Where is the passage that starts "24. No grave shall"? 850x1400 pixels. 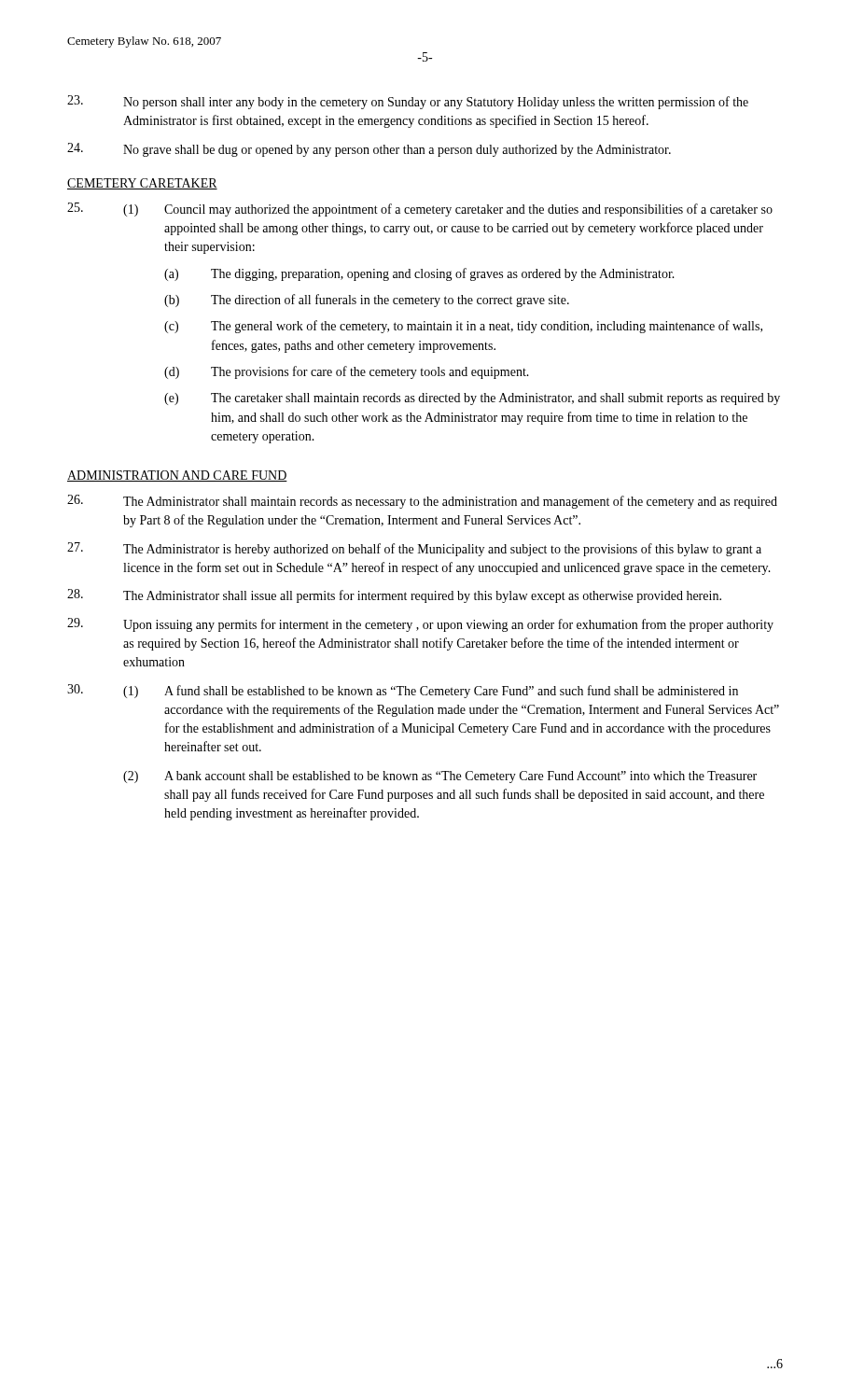(425, 150)
